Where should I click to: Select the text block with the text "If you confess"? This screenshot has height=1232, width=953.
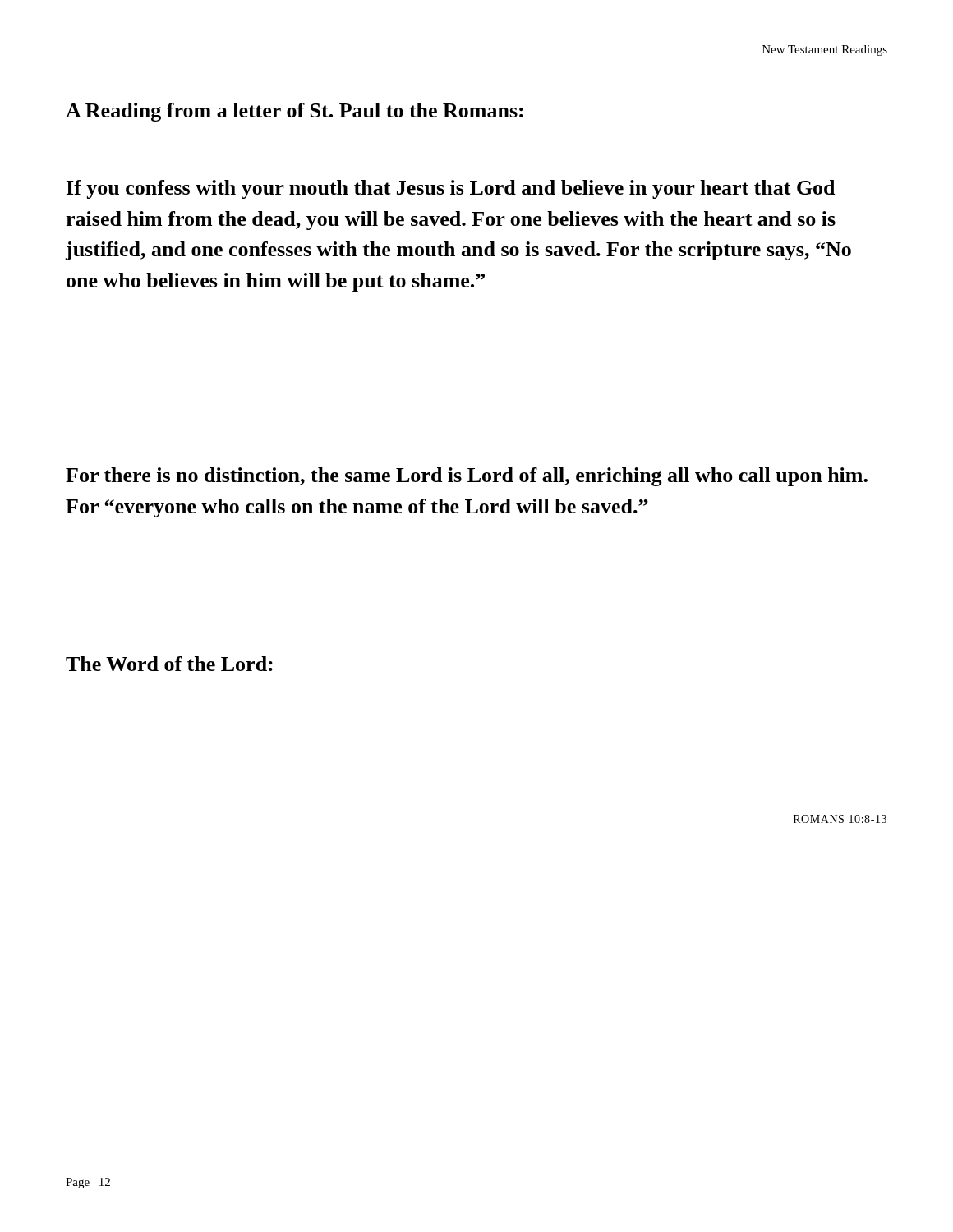(x=459, y=234)
